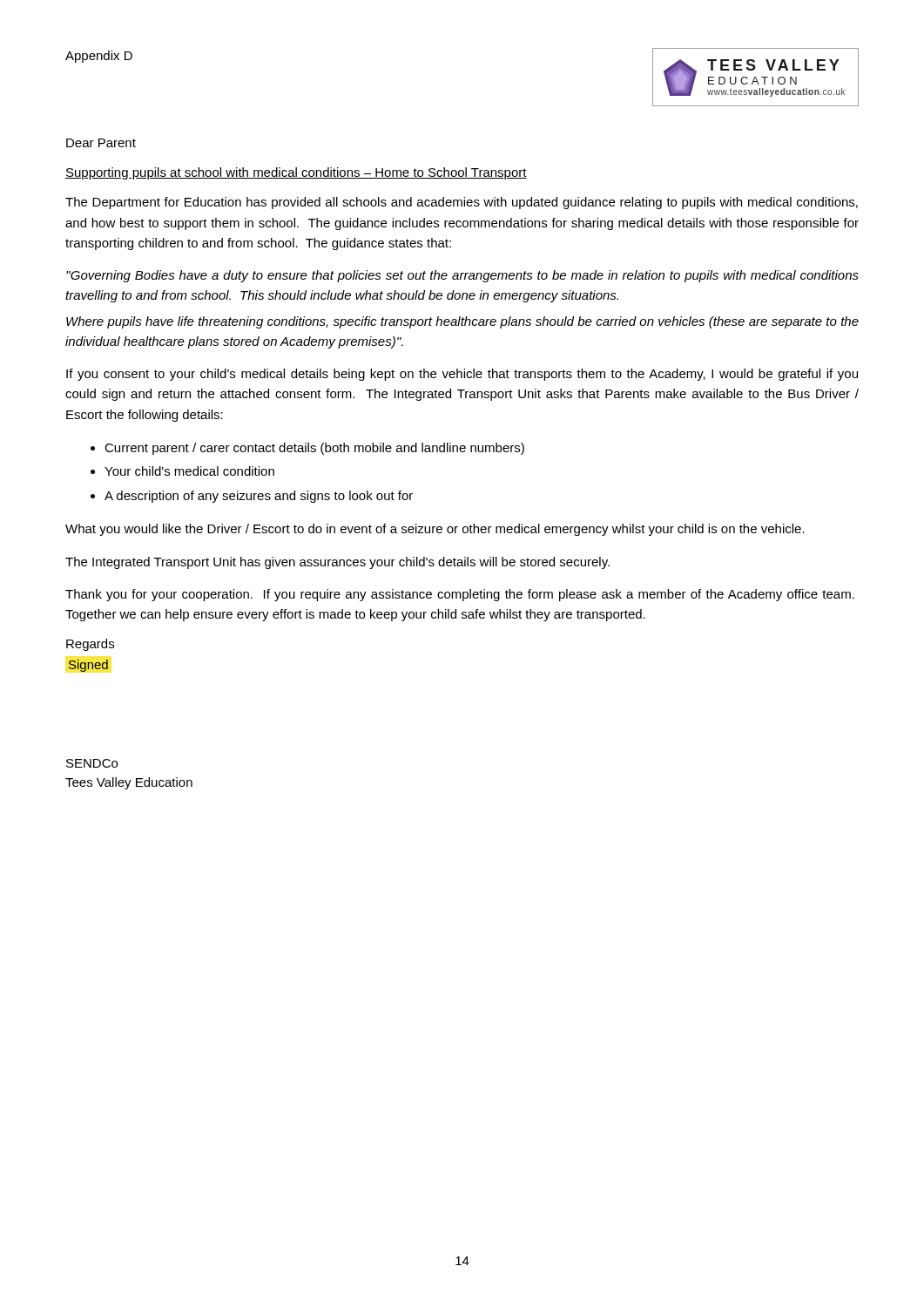924x1307 pixels.
Task: Locate the block of text that opens with "The Integrated Transport Unit"
Action: (x=338, y=561)
